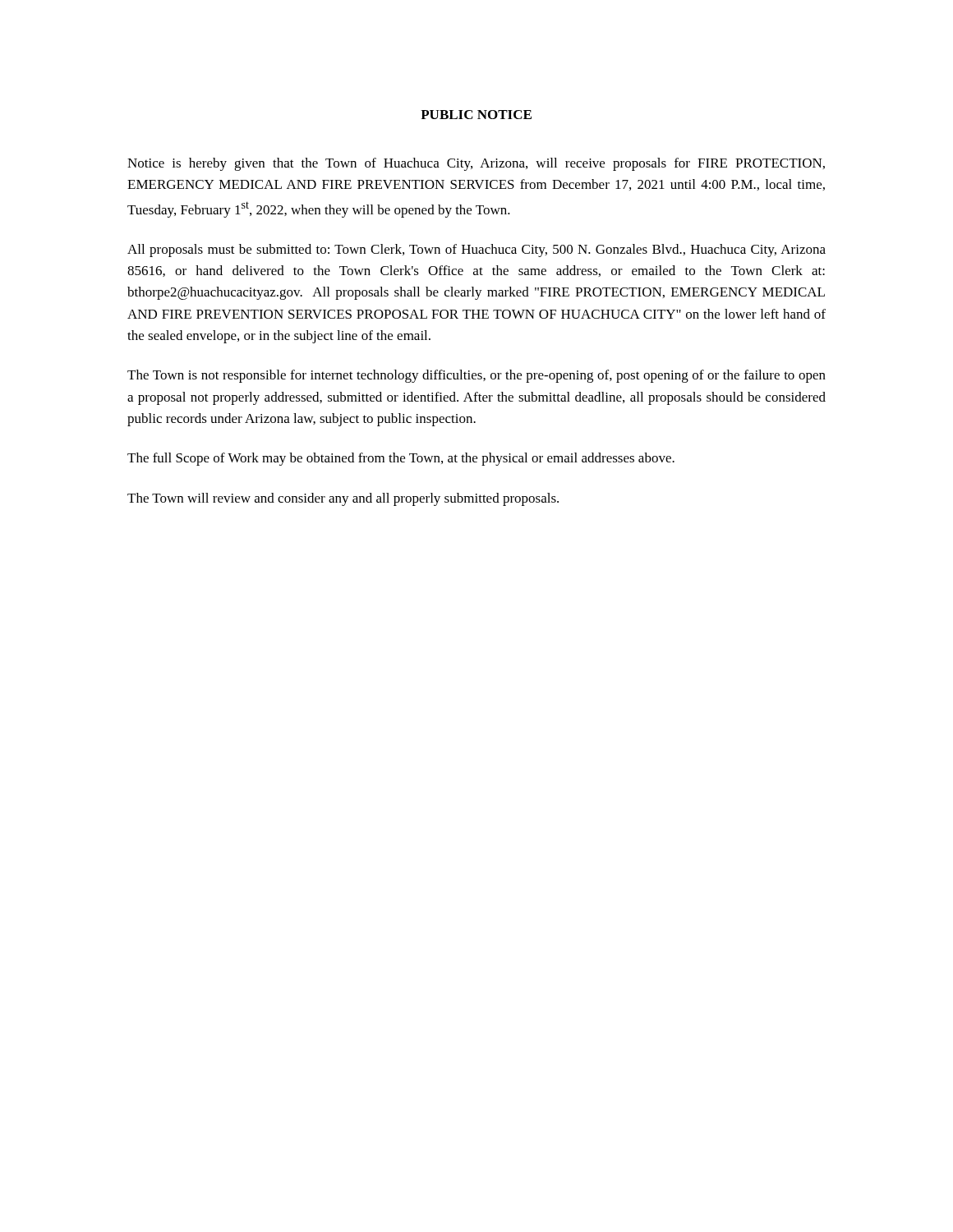Select the text block with the text "Notice is hereby given"
Image resolution: width=953 pixels, height=1232 pixels.
[476, 186]
